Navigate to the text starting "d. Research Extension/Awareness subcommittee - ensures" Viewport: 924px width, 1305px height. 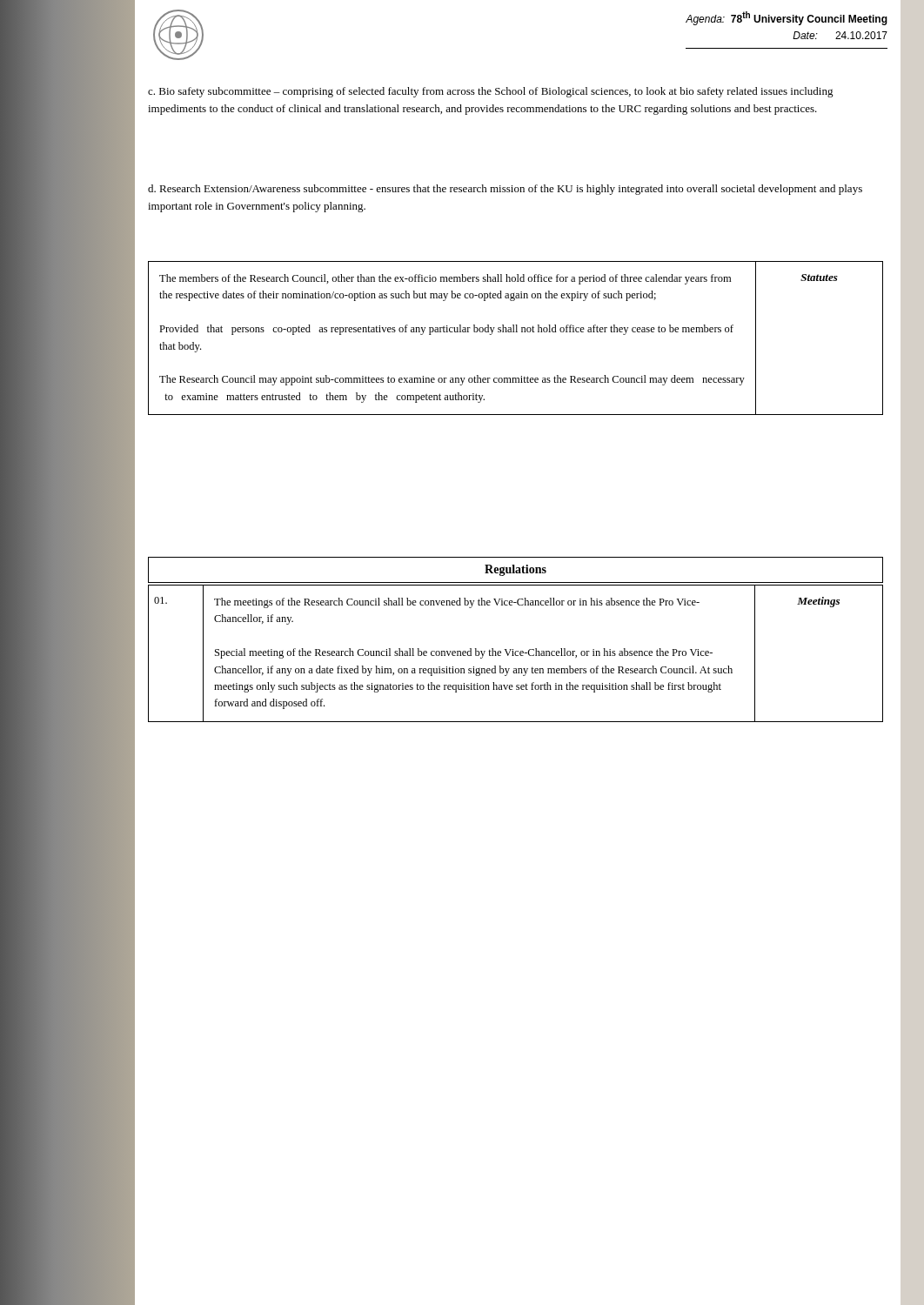pos(505,197)
